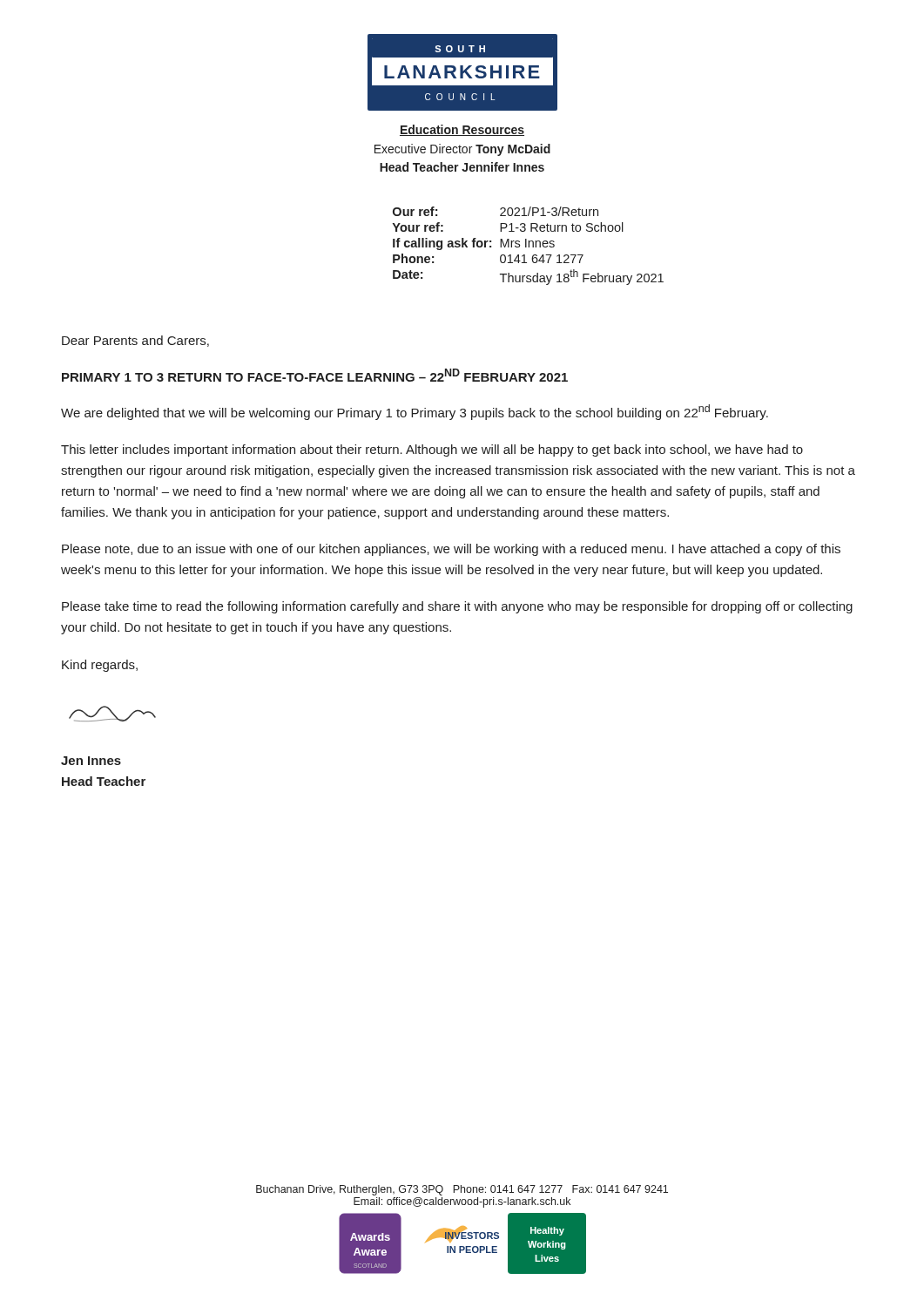
Task: Point to the region starting "Dear Parents and Carers,"
Action: pos(135,340)
